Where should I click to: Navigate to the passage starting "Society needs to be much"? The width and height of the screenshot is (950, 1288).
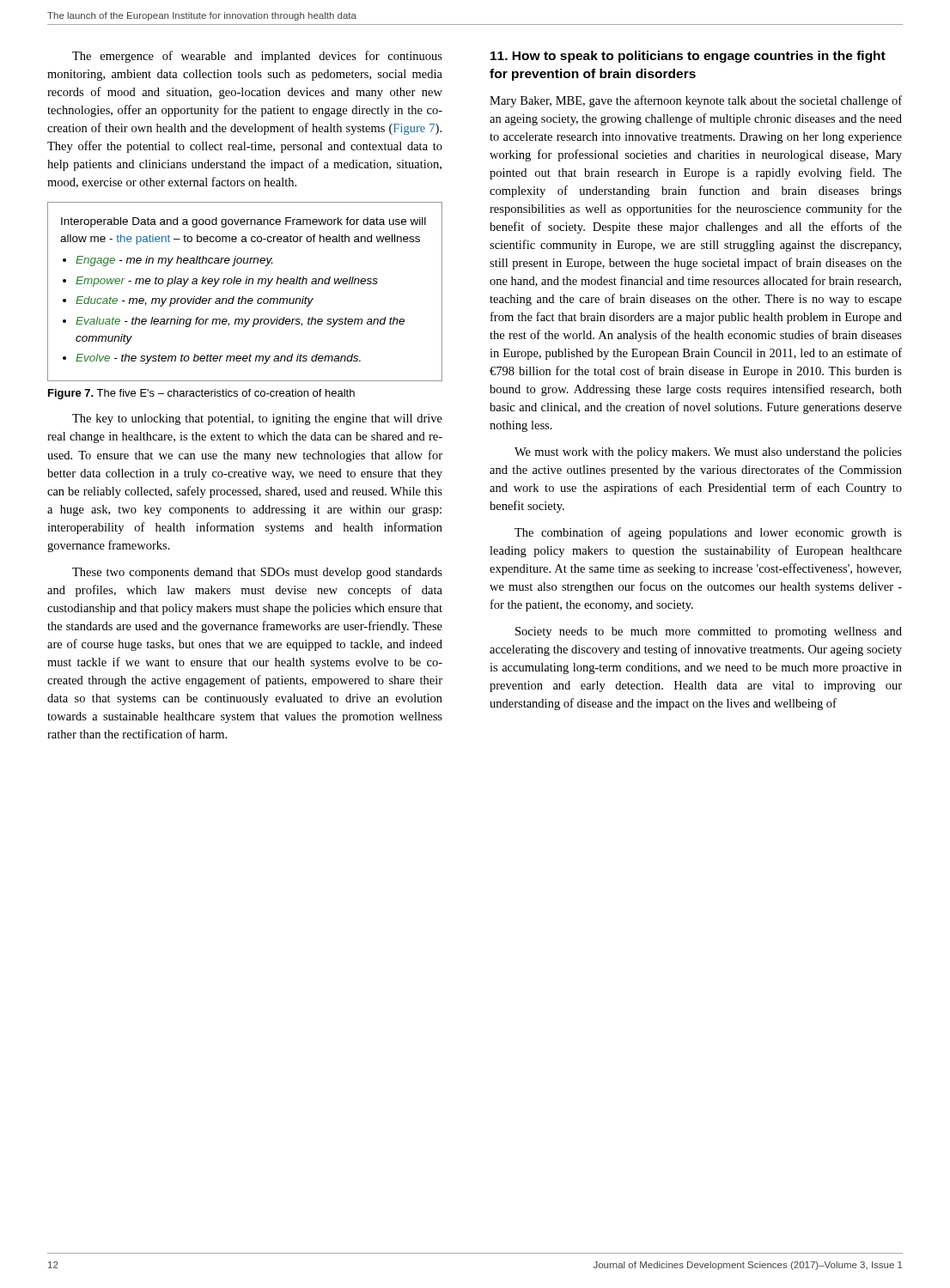696,668
